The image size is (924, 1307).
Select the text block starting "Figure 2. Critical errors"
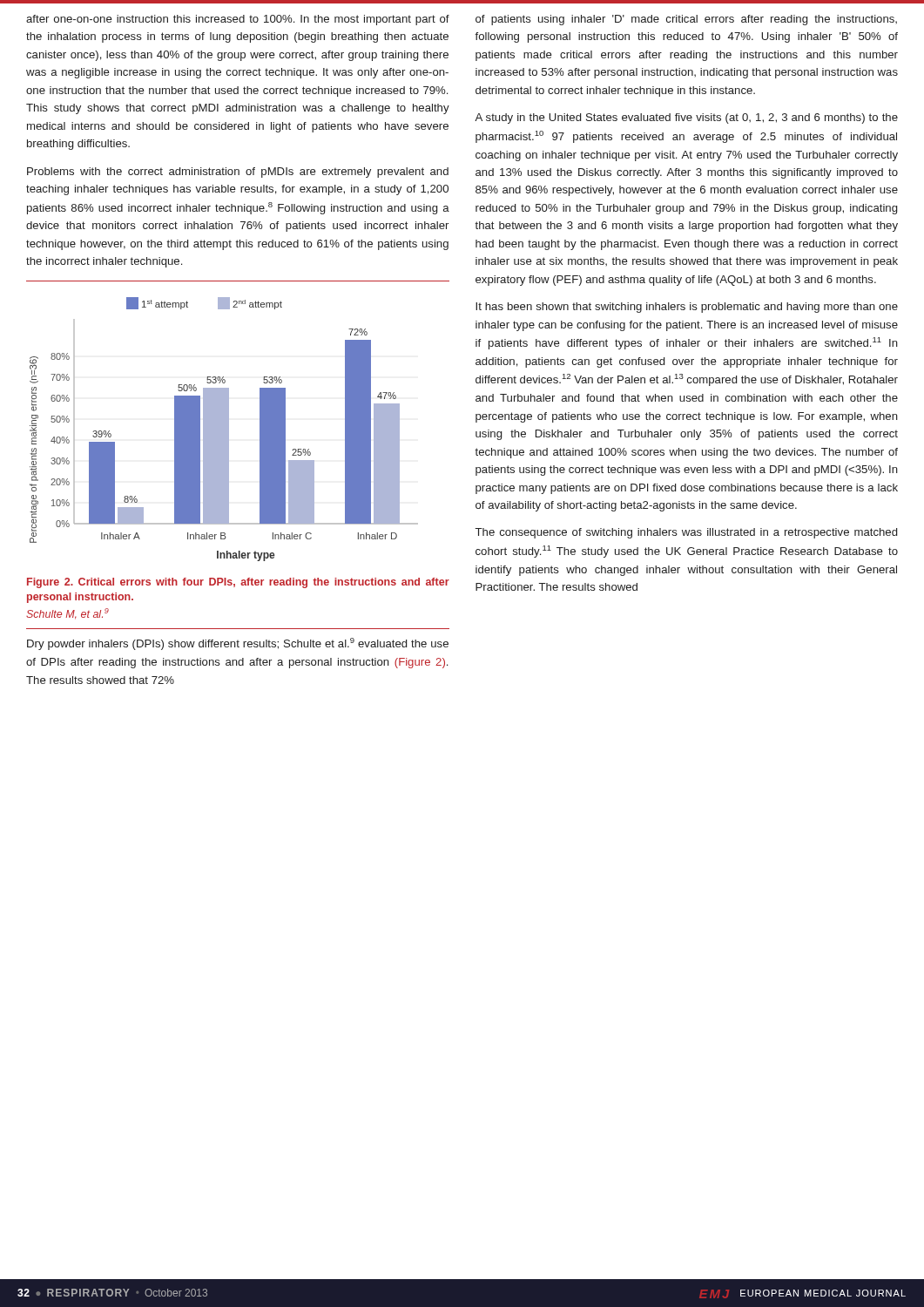(238, 583)
